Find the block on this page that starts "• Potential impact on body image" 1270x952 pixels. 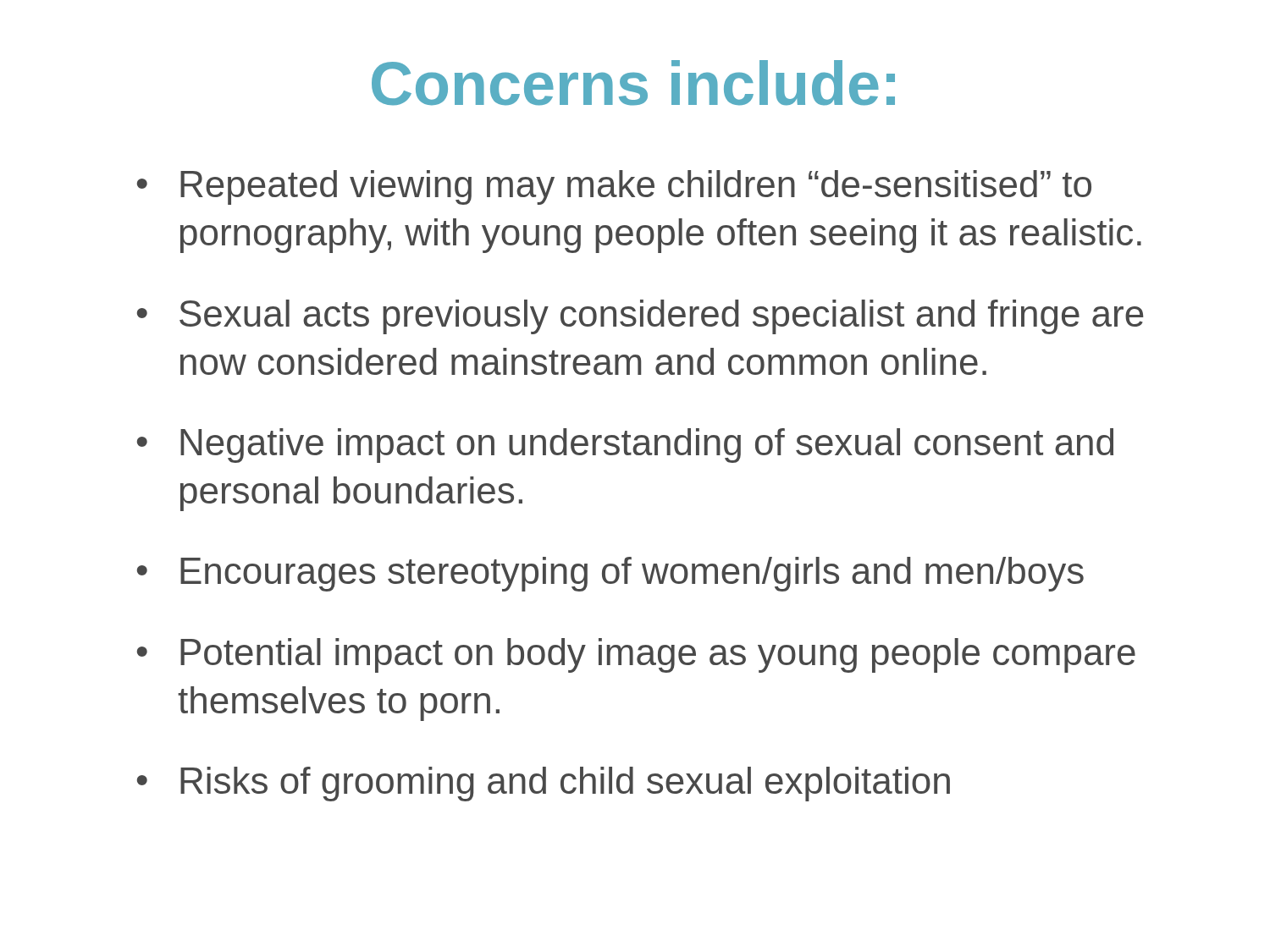click(660, 676)
